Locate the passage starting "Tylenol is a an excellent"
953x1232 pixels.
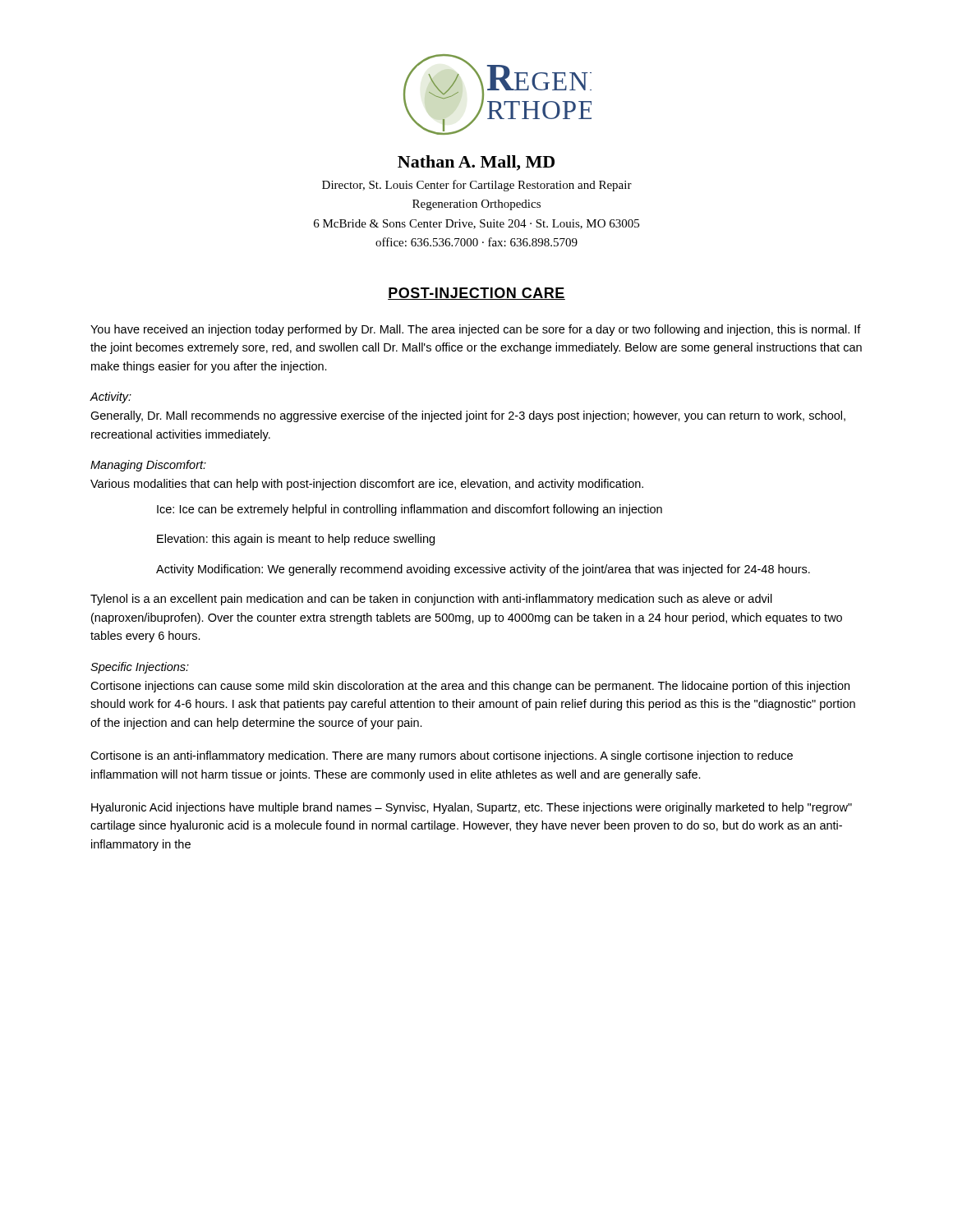point(466,617)
